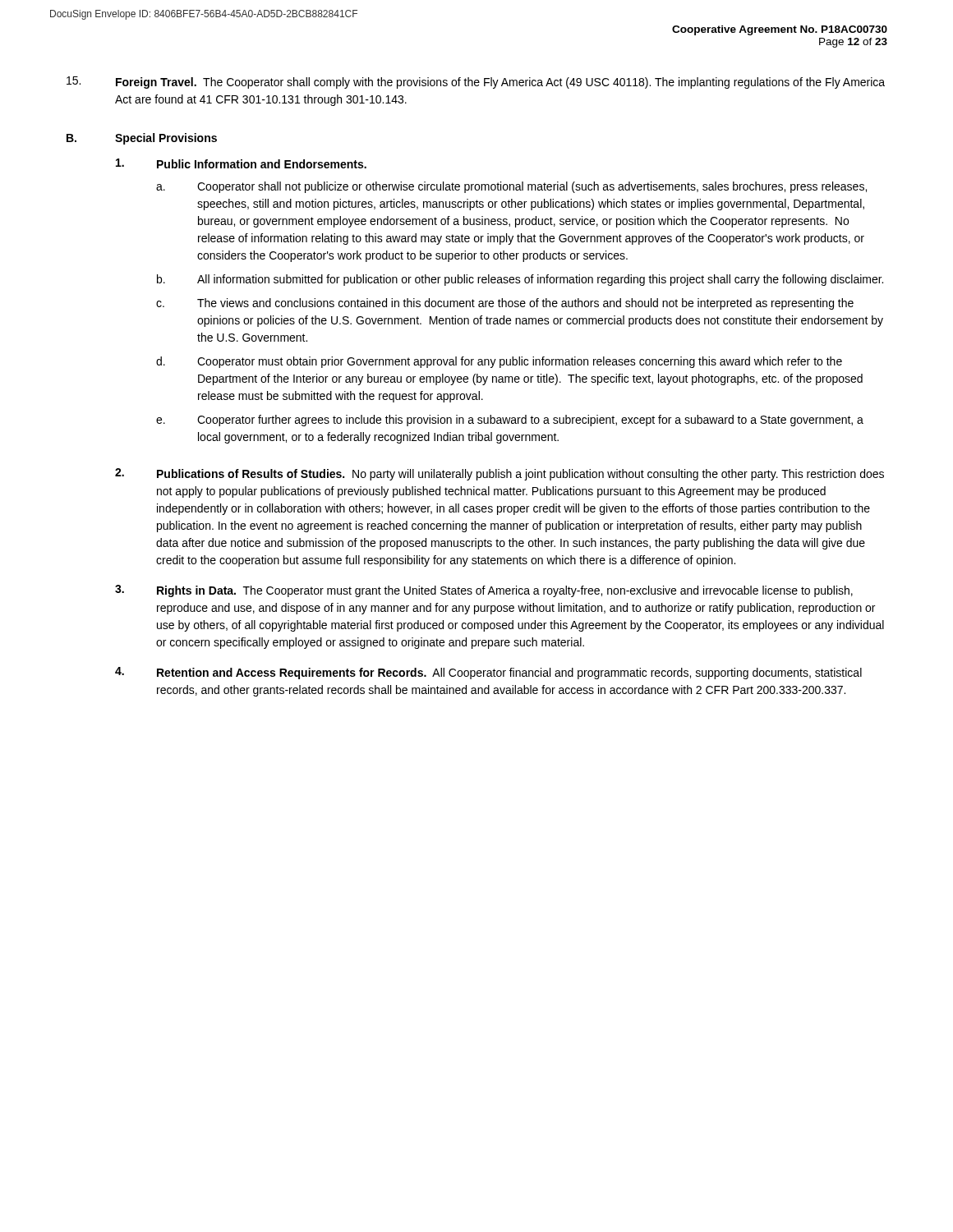Point to the block starting "Public Information and Endorsements. a. Cooperator"
The width and height of the screenshot is (953, 1232).
(x=501, y=304)
